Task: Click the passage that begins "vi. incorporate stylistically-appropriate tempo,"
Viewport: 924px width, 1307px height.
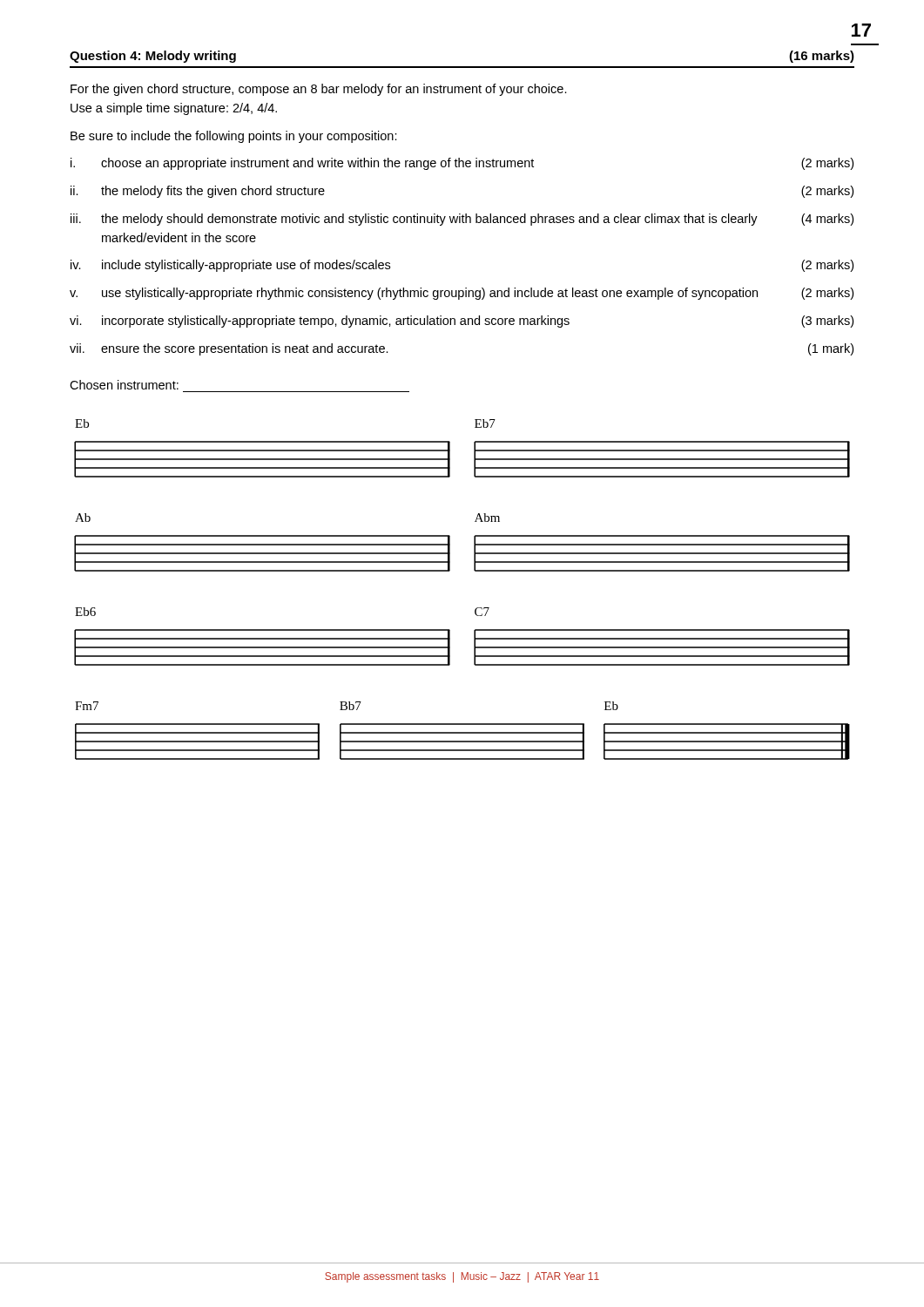Action: (462, 321)
